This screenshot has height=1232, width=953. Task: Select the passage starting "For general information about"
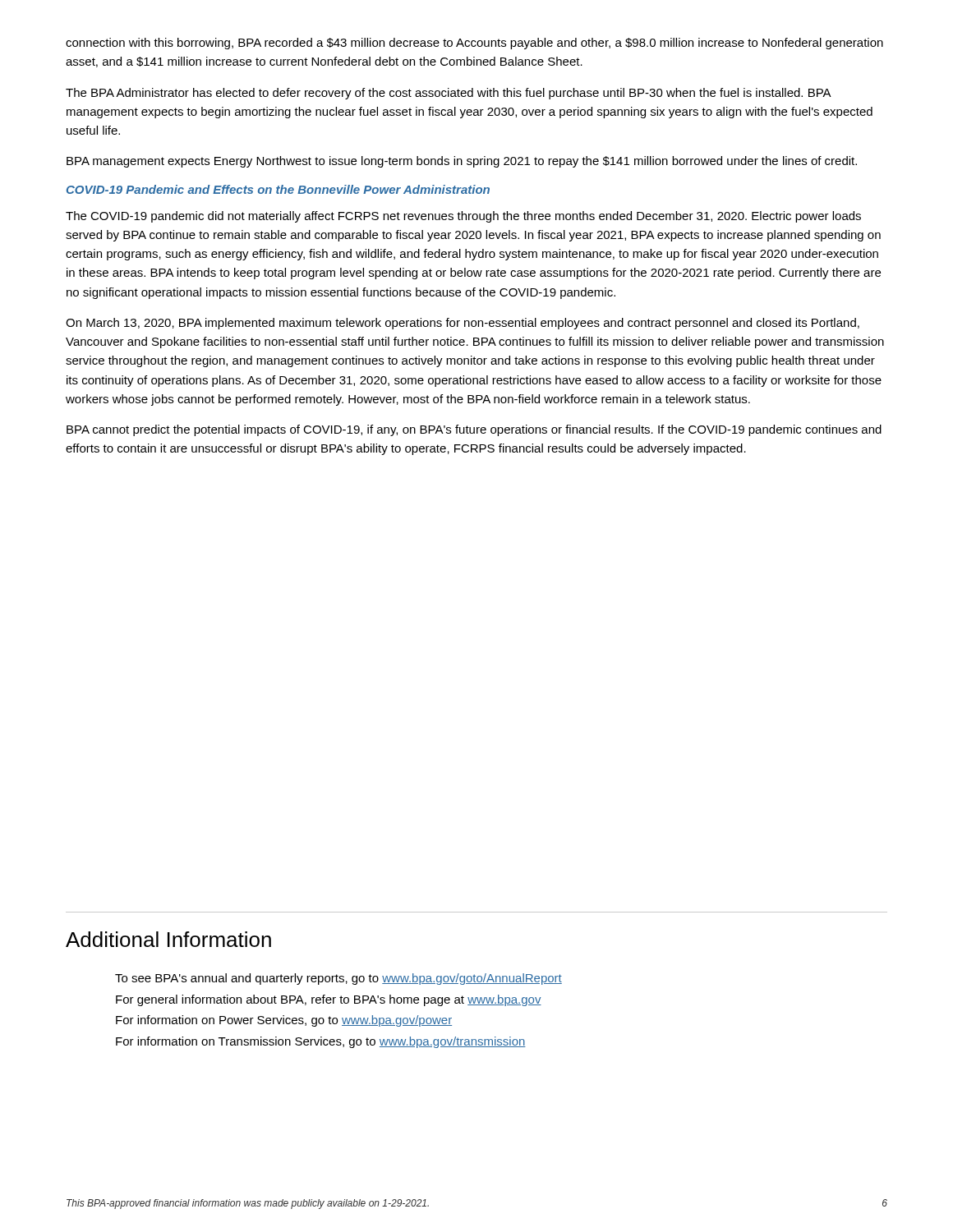(x=328, y=999)
